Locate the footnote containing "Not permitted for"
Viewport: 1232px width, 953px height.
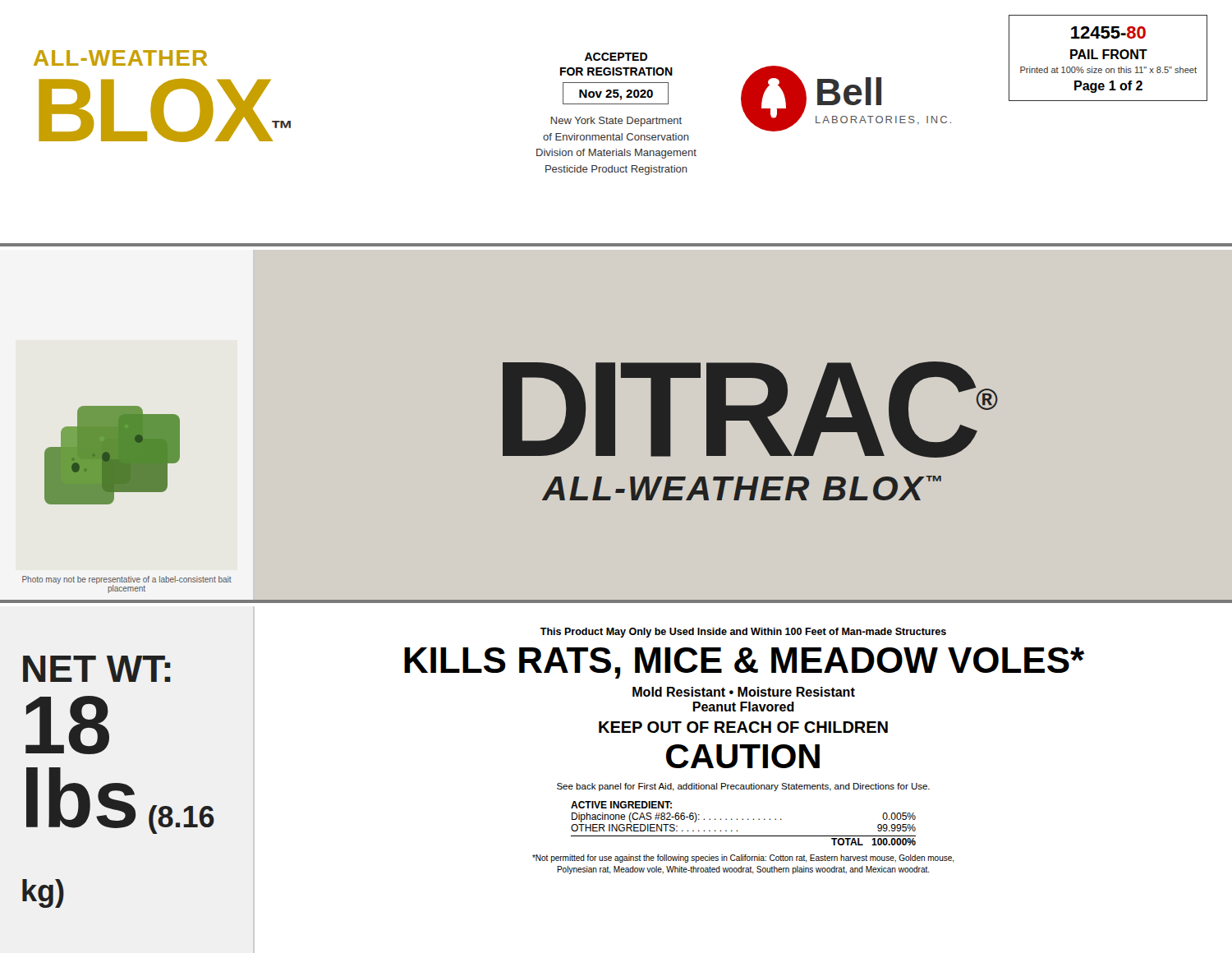(x=743, y=864)
